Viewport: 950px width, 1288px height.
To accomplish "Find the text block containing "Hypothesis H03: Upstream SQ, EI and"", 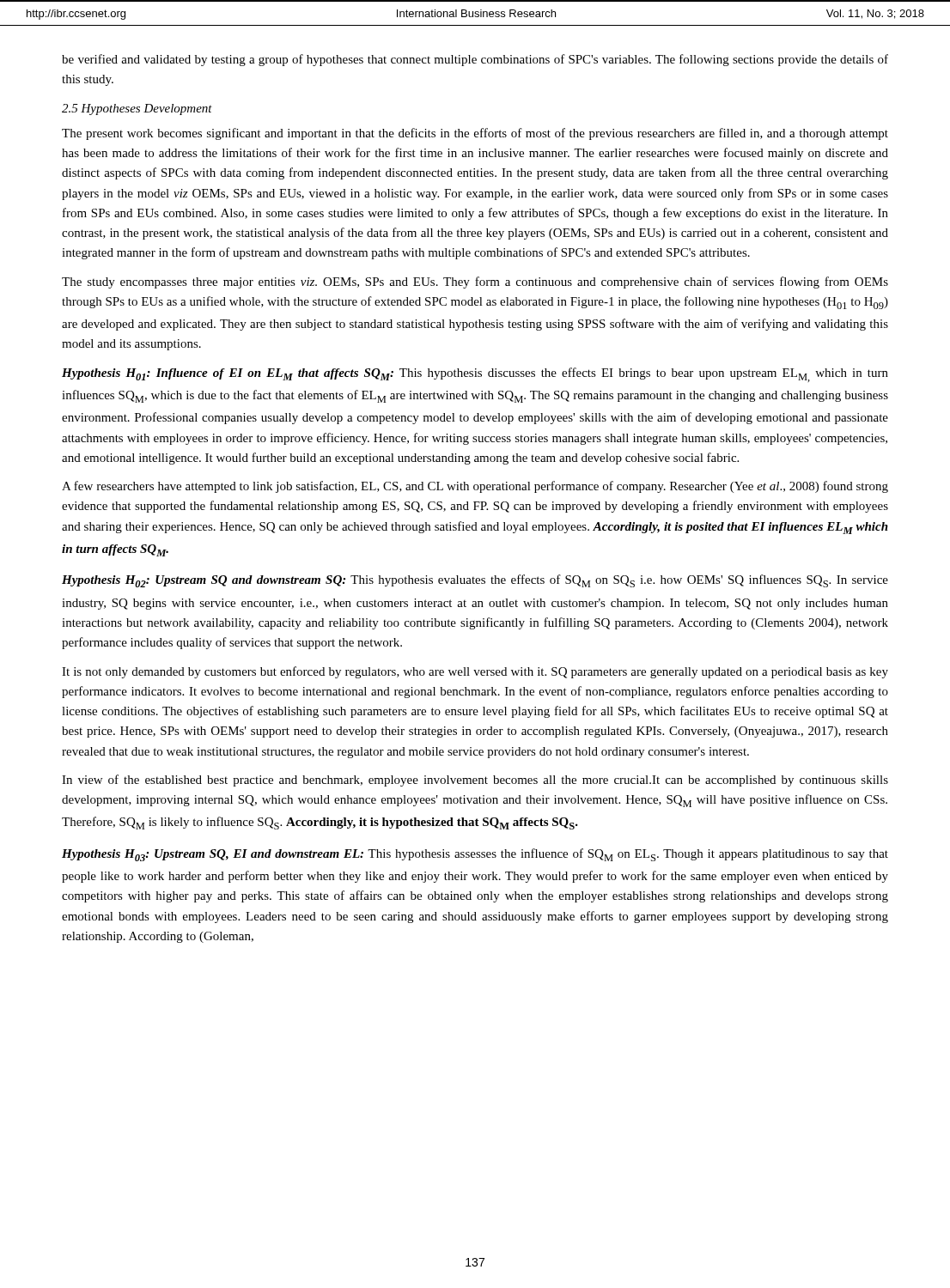I will click(475, 895).
